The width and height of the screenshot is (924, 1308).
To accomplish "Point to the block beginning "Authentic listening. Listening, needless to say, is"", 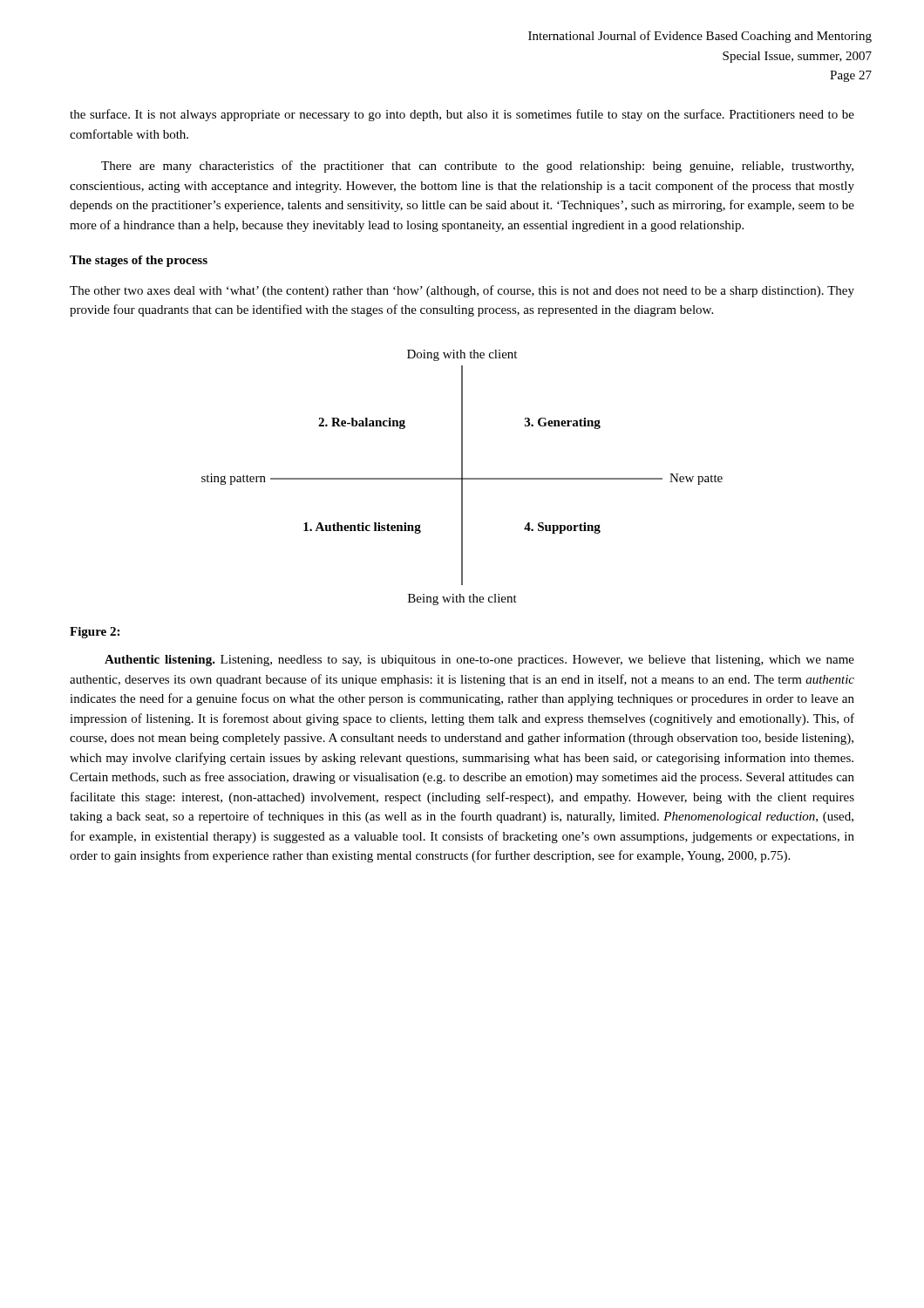I will point(462,757).
